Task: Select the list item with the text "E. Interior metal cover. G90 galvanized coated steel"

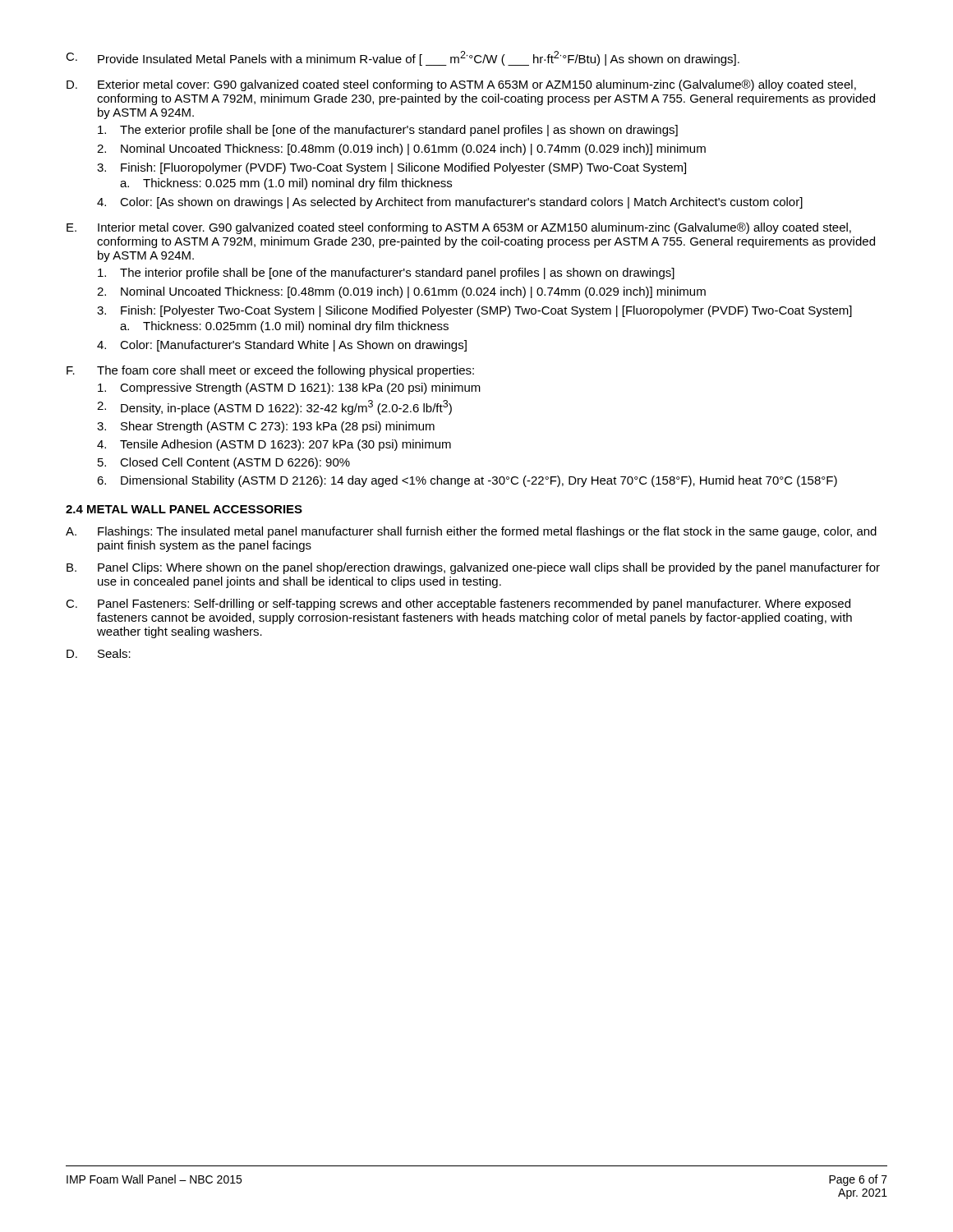Action: coord(476,241)
